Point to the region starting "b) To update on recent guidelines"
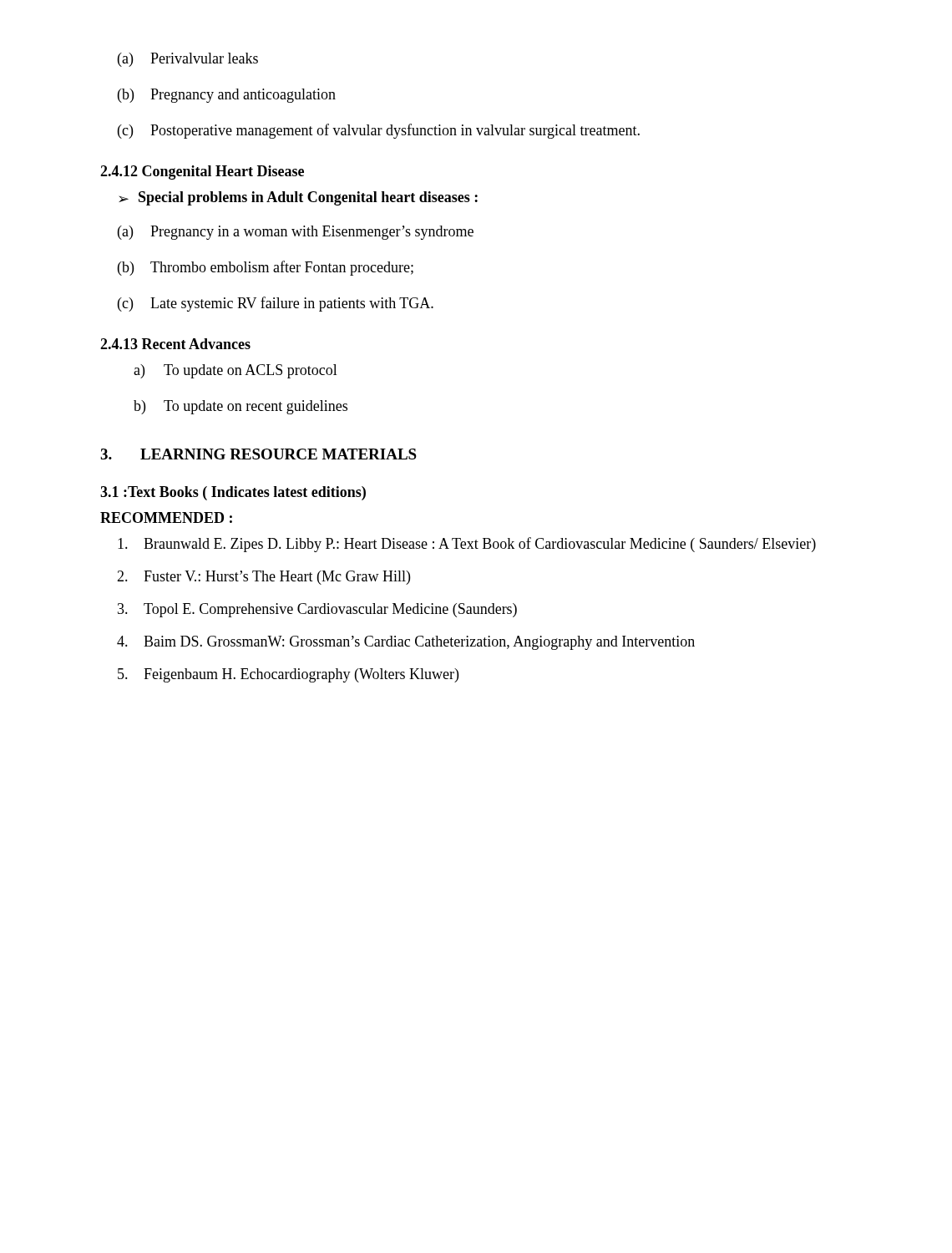Viewport: 952px width, 1253px height. [241, 406]
